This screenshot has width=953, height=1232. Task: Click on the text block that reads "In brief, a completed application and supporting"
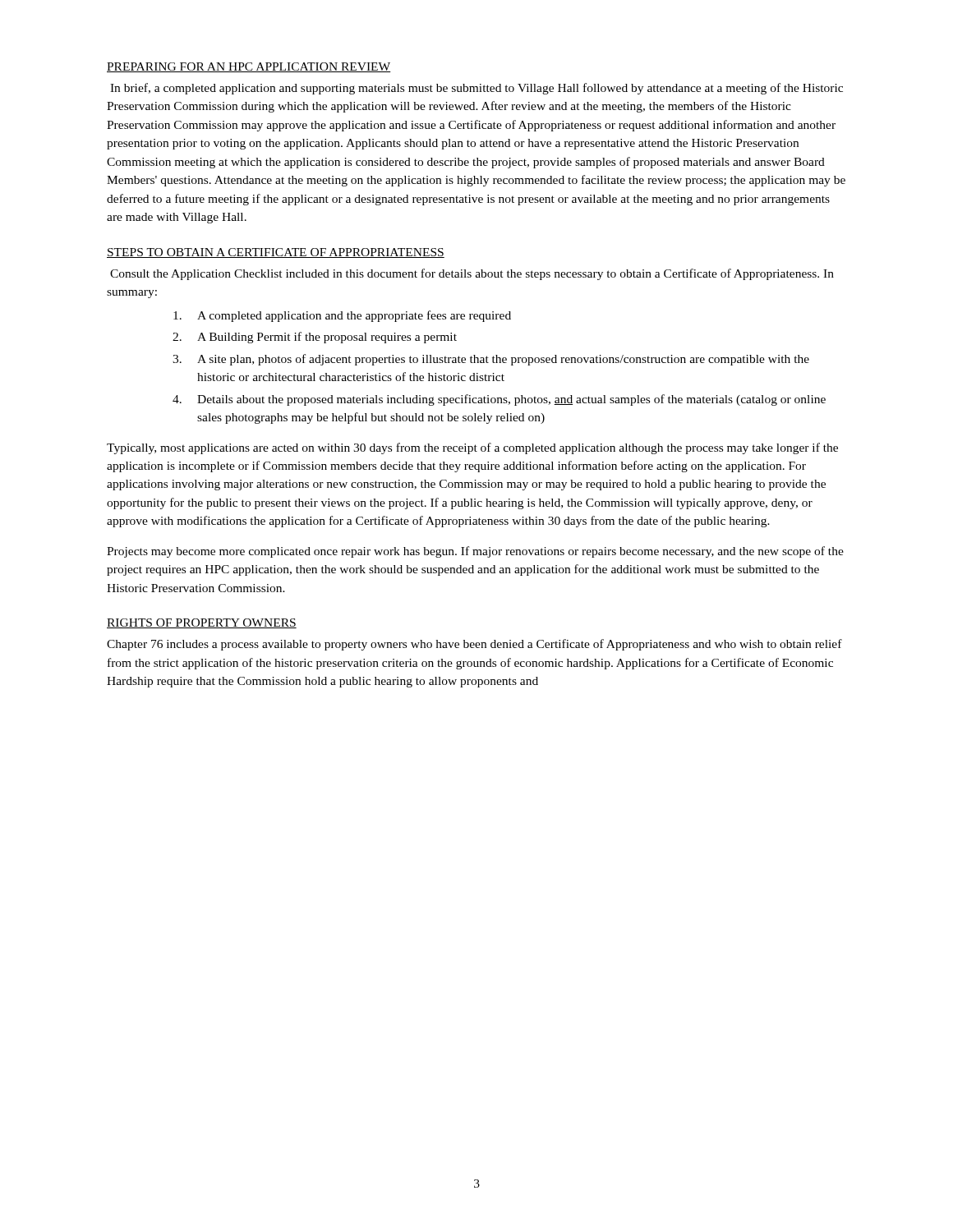coord(476,153)
